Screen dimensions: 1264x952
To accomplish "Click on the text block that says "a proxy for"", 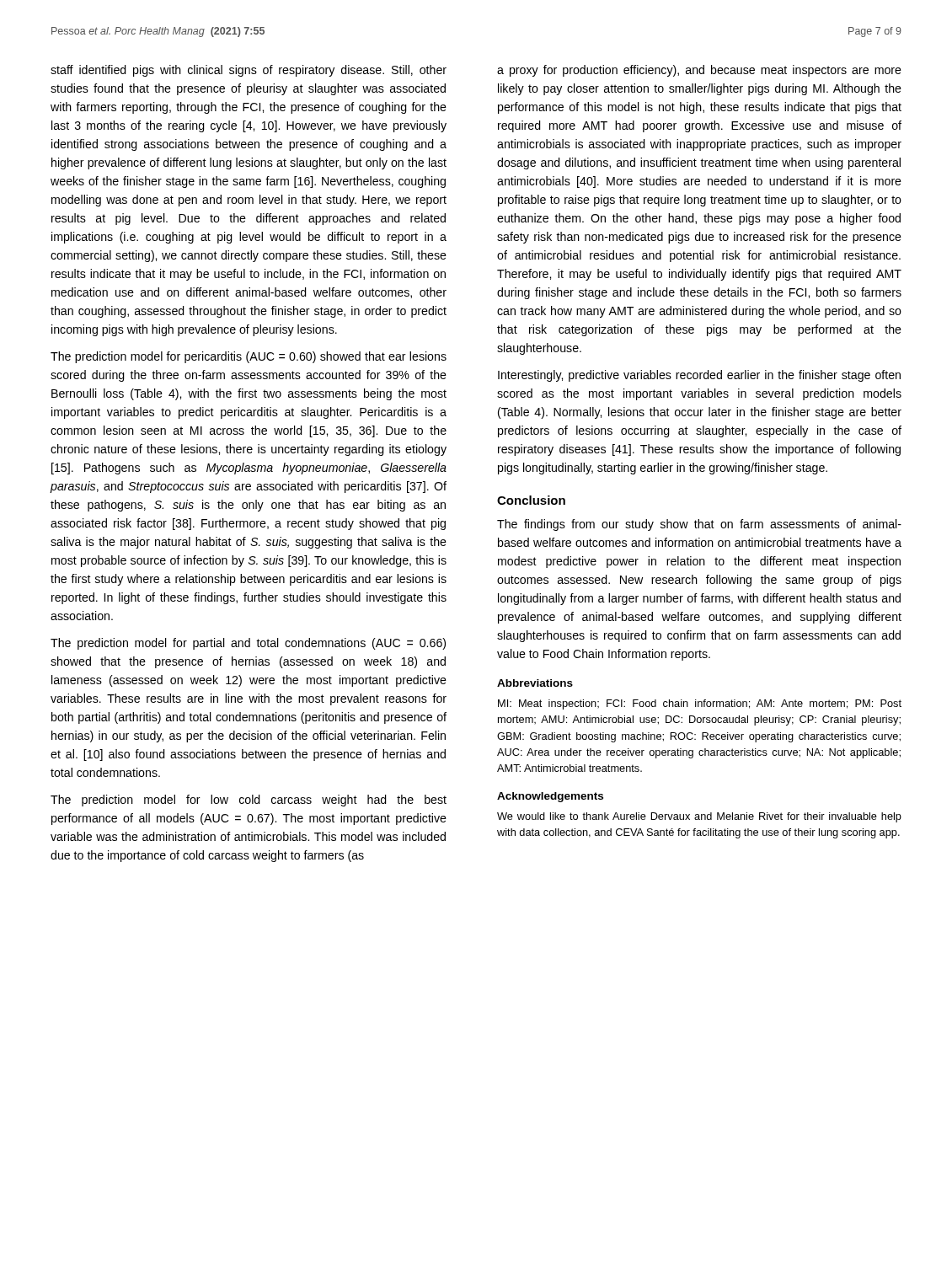I will point(699,209).
